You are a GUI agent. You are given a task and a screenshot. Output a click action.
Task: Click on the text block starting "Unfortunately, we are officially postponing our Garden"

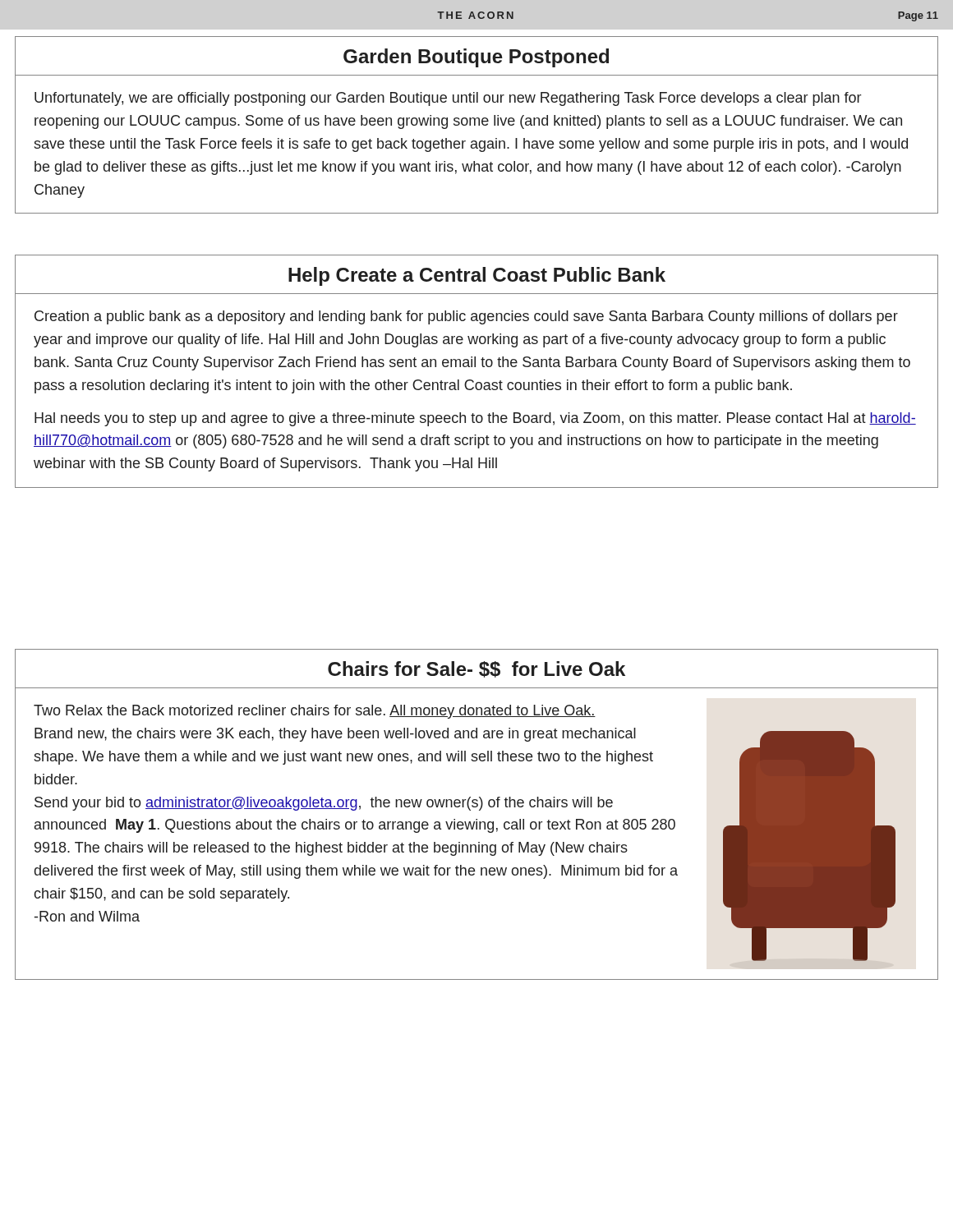[471, 144]
